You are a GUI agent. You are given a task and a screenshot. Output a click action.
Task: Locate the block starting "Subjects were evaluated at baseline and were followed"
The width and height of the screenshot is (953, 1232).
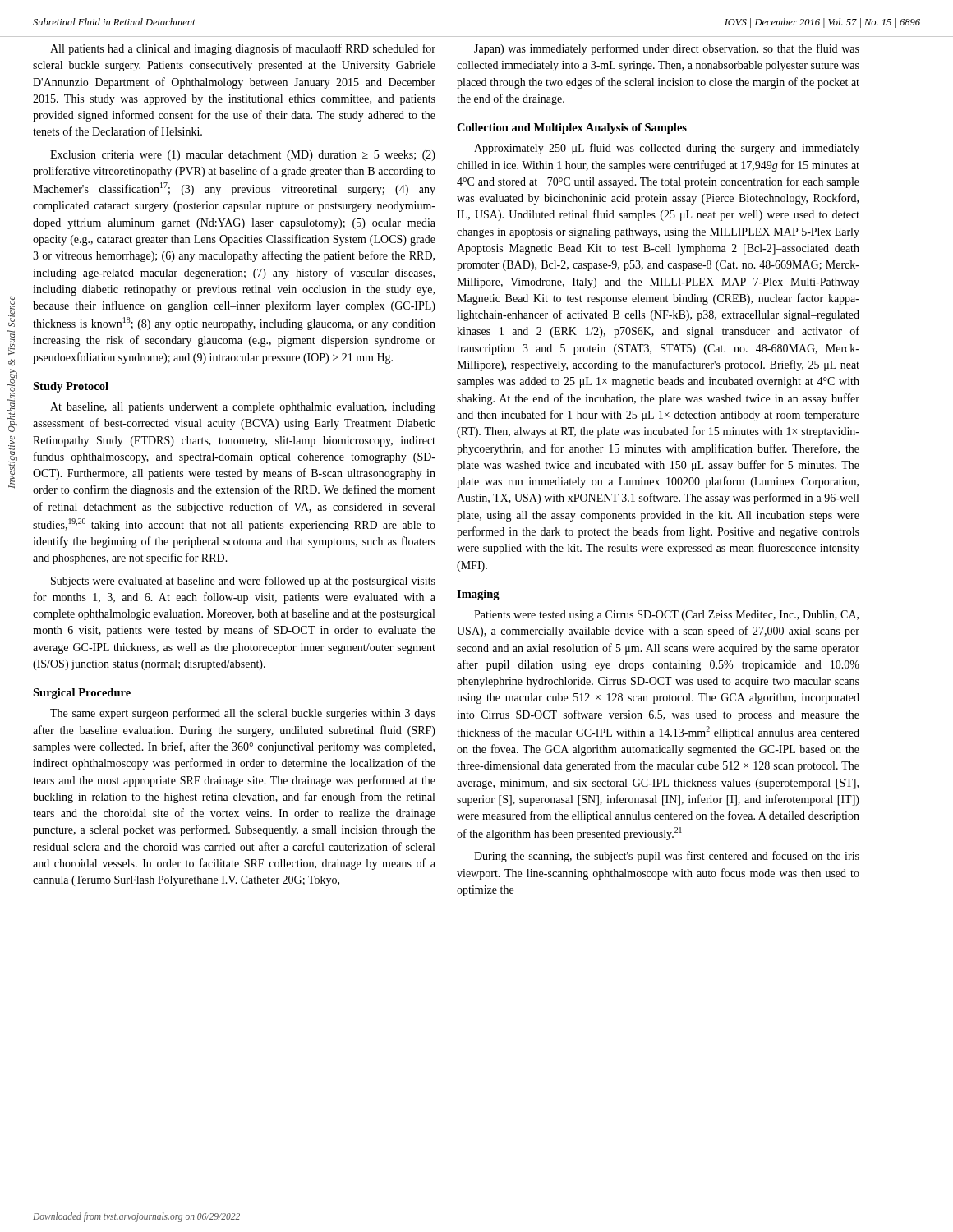tap(234, 623)
